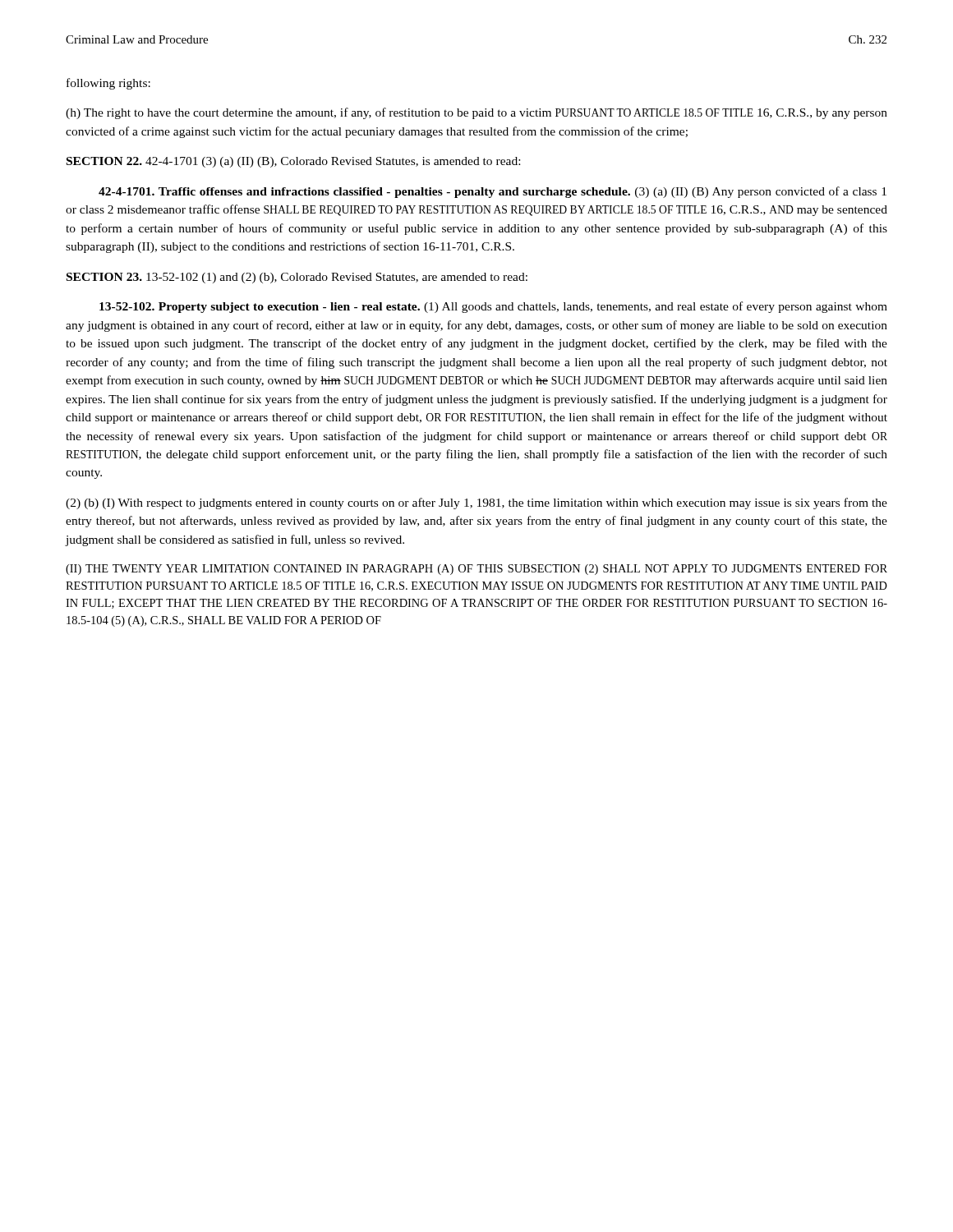This screenshot has width=953, height=1232.
Task: Click the passage that begins "(2) (b) (I) With"
Action: [476, 521]
